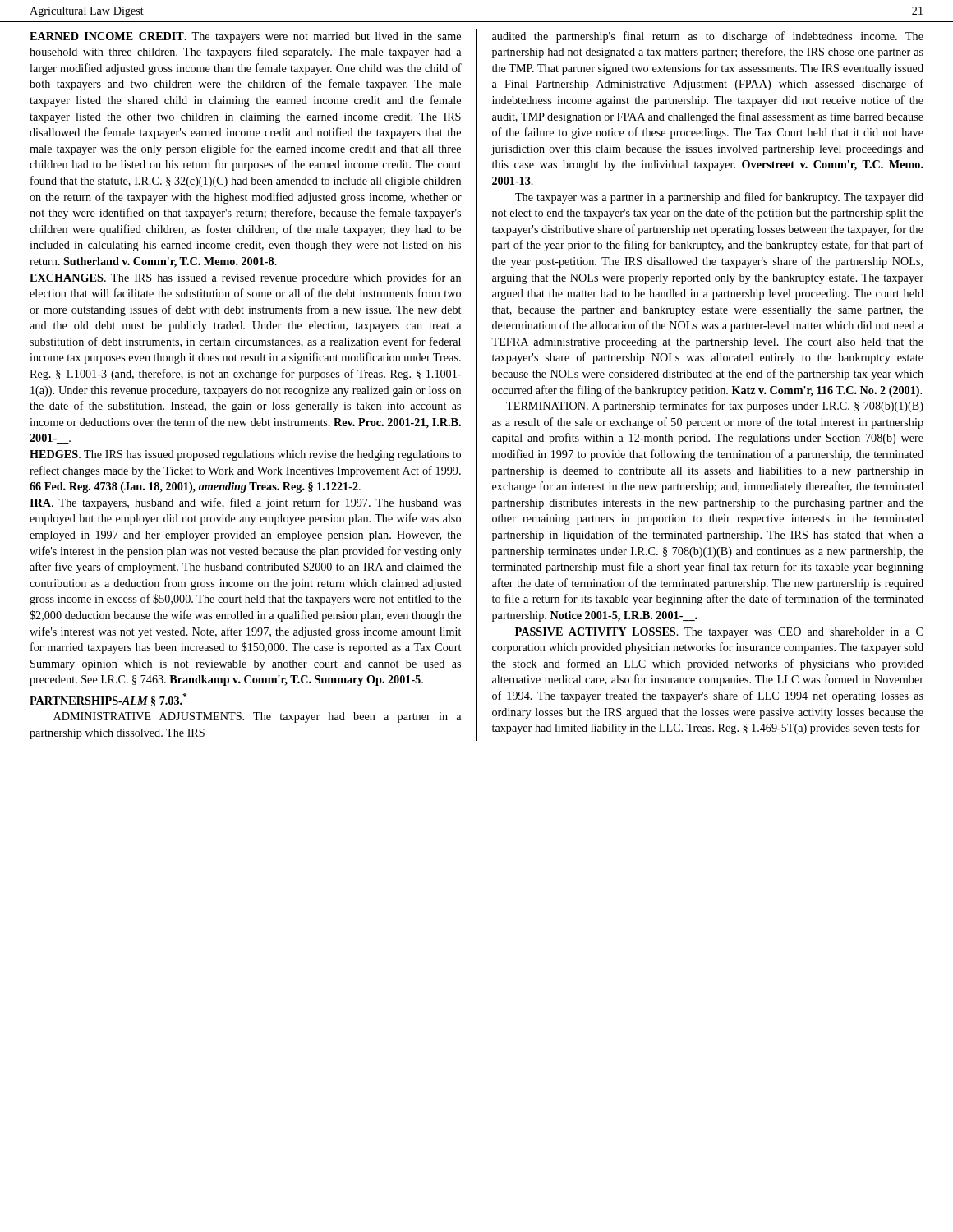Screen dimensions: 1232x953
Task: Point to the block beginning "EARNED INCOME CREDIT. The taxpayers were"
Action: tap(245, 148)
